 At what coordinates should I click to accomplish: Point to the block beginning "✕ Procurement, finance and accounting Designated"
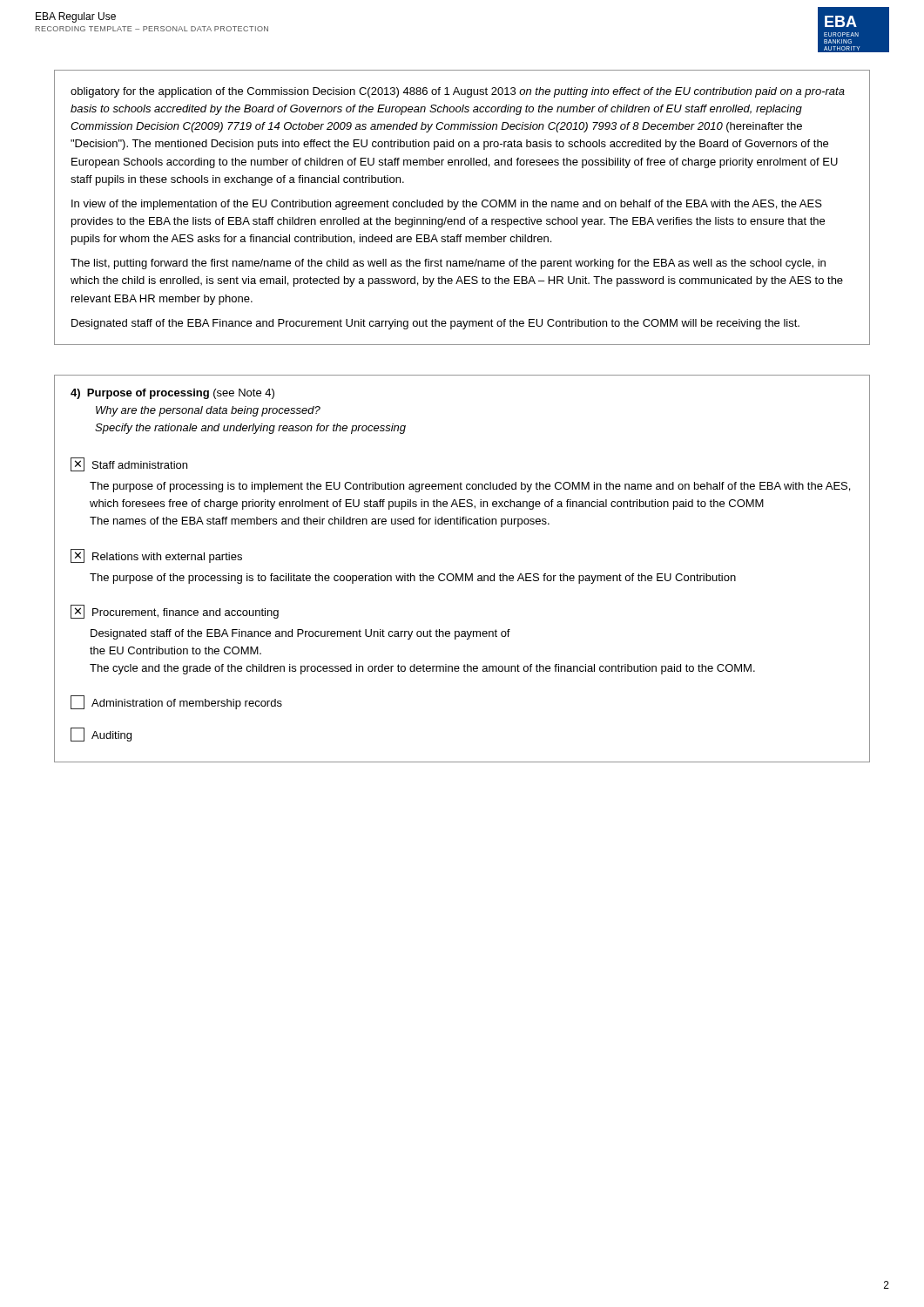coord(462,641)
